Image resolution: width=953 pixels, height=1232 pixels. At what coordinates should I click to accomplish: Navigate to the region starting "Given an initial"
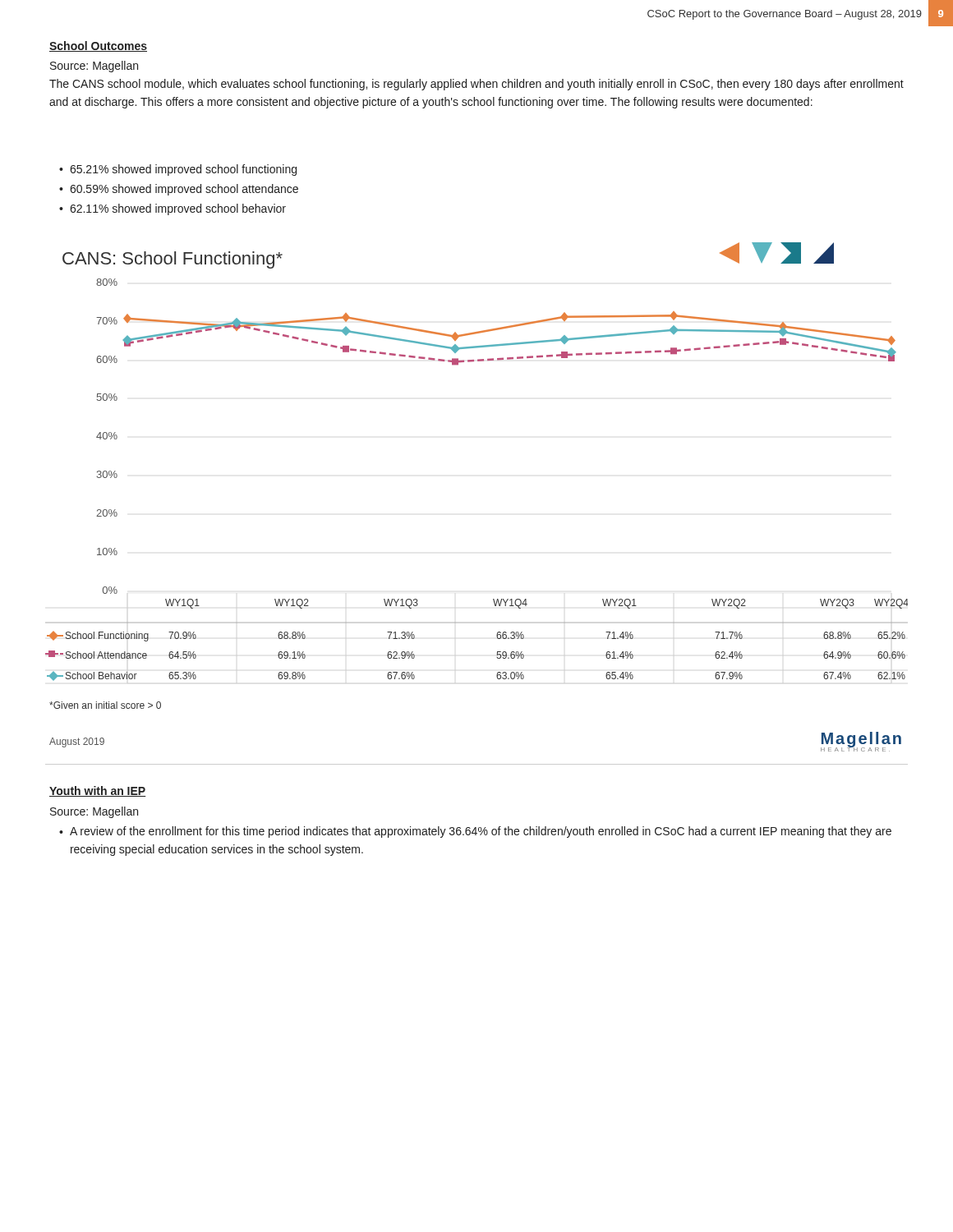[105, 706]
